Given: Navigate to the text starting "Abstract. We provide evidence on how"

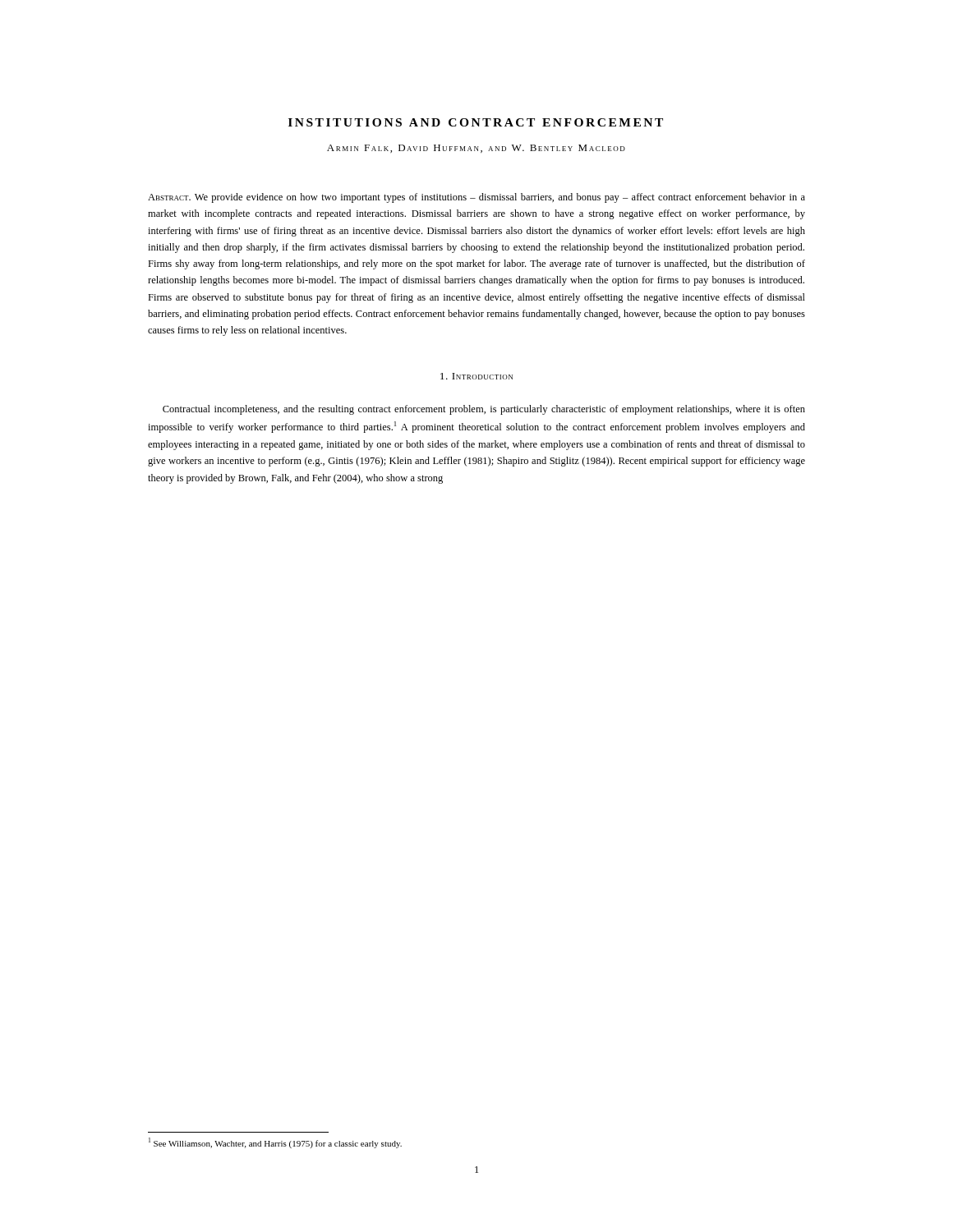Looking at the screenshot, I should [476, 264].
